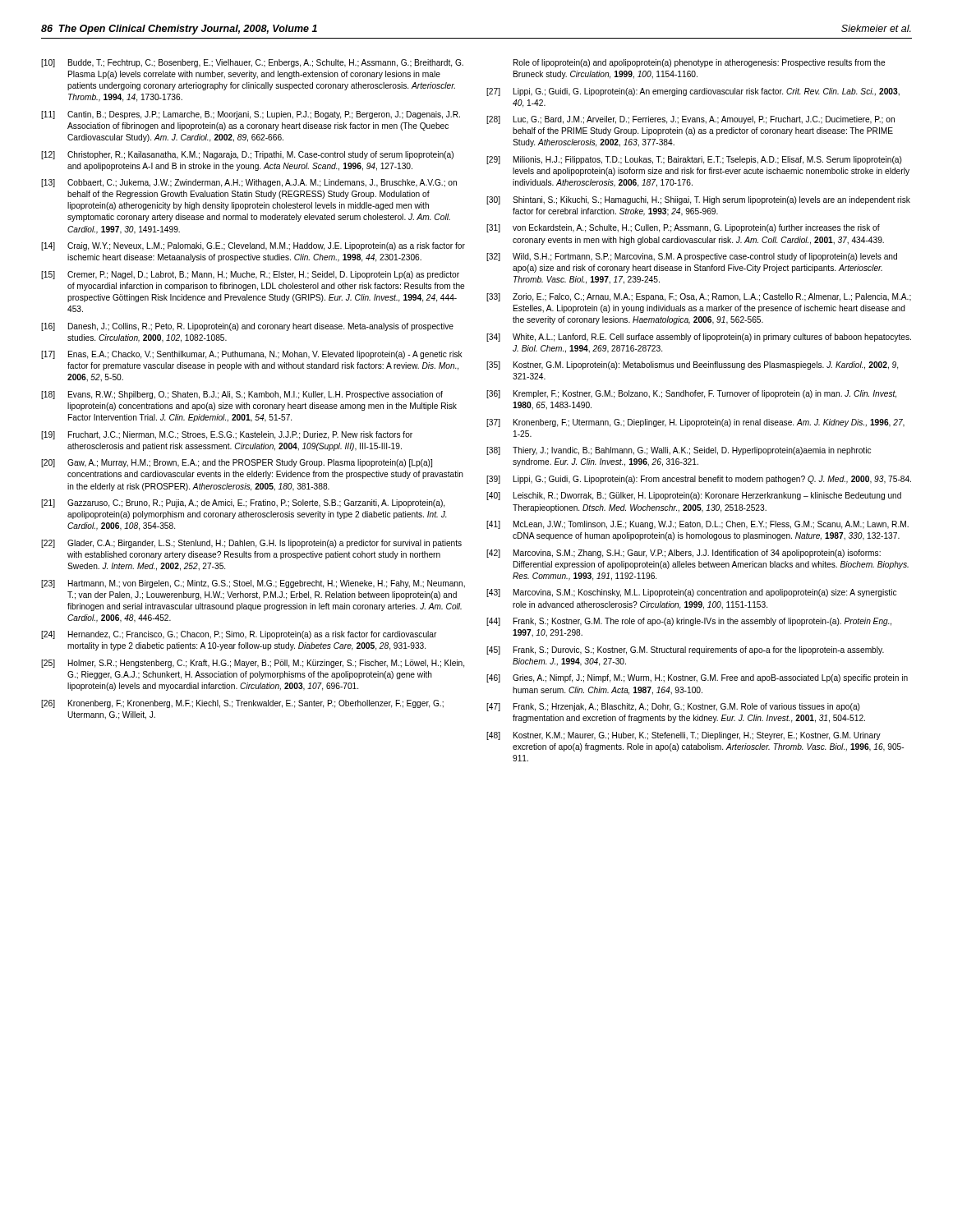The image size is (953, 1232).
Task: Find the list item that reads "[23] Hartmann, M.; von Birgelen, C.; Mintz,"
Action: point(254,601)
